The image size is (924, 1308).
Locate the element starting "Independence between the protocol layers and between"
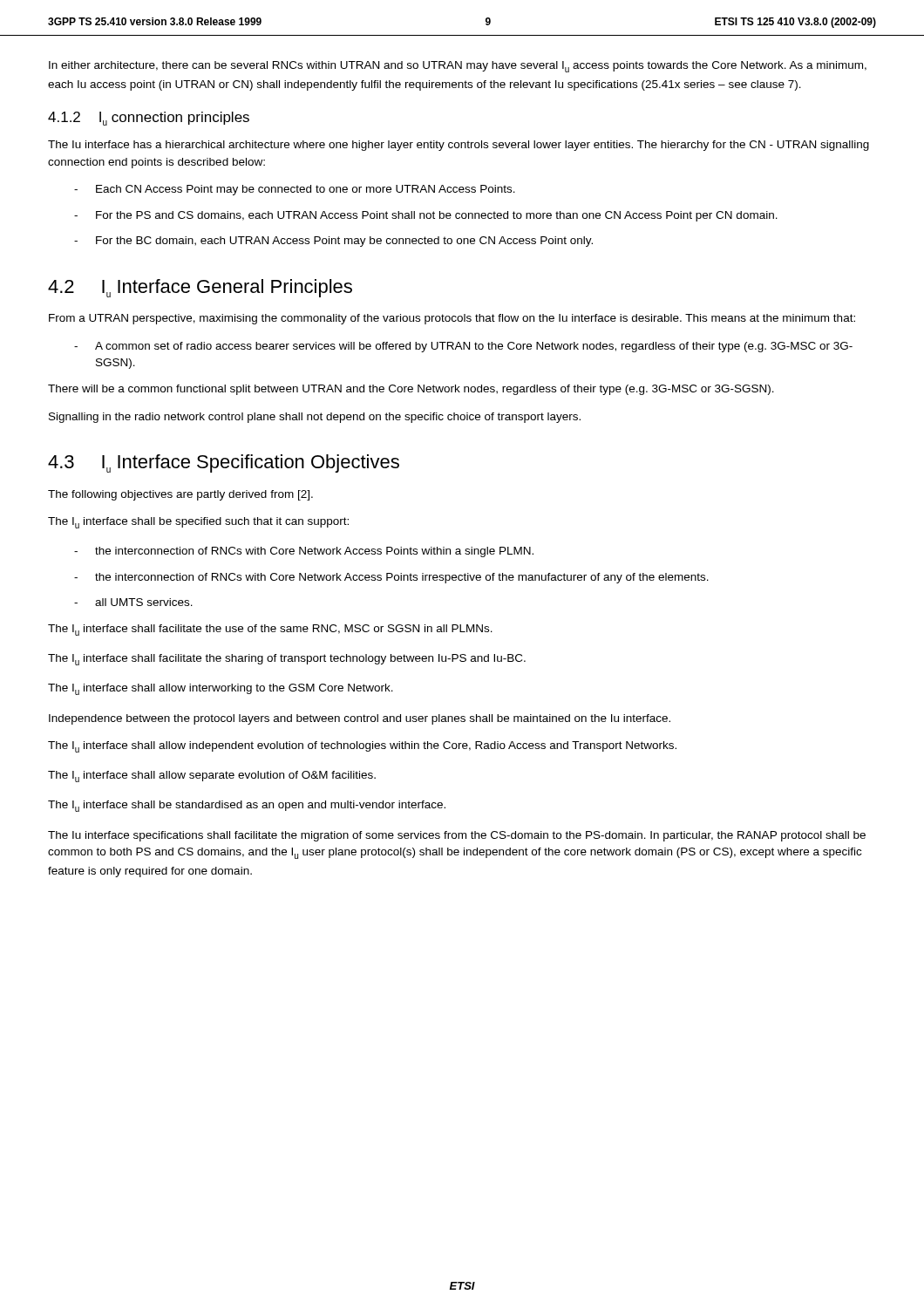[x=462, y=718]
